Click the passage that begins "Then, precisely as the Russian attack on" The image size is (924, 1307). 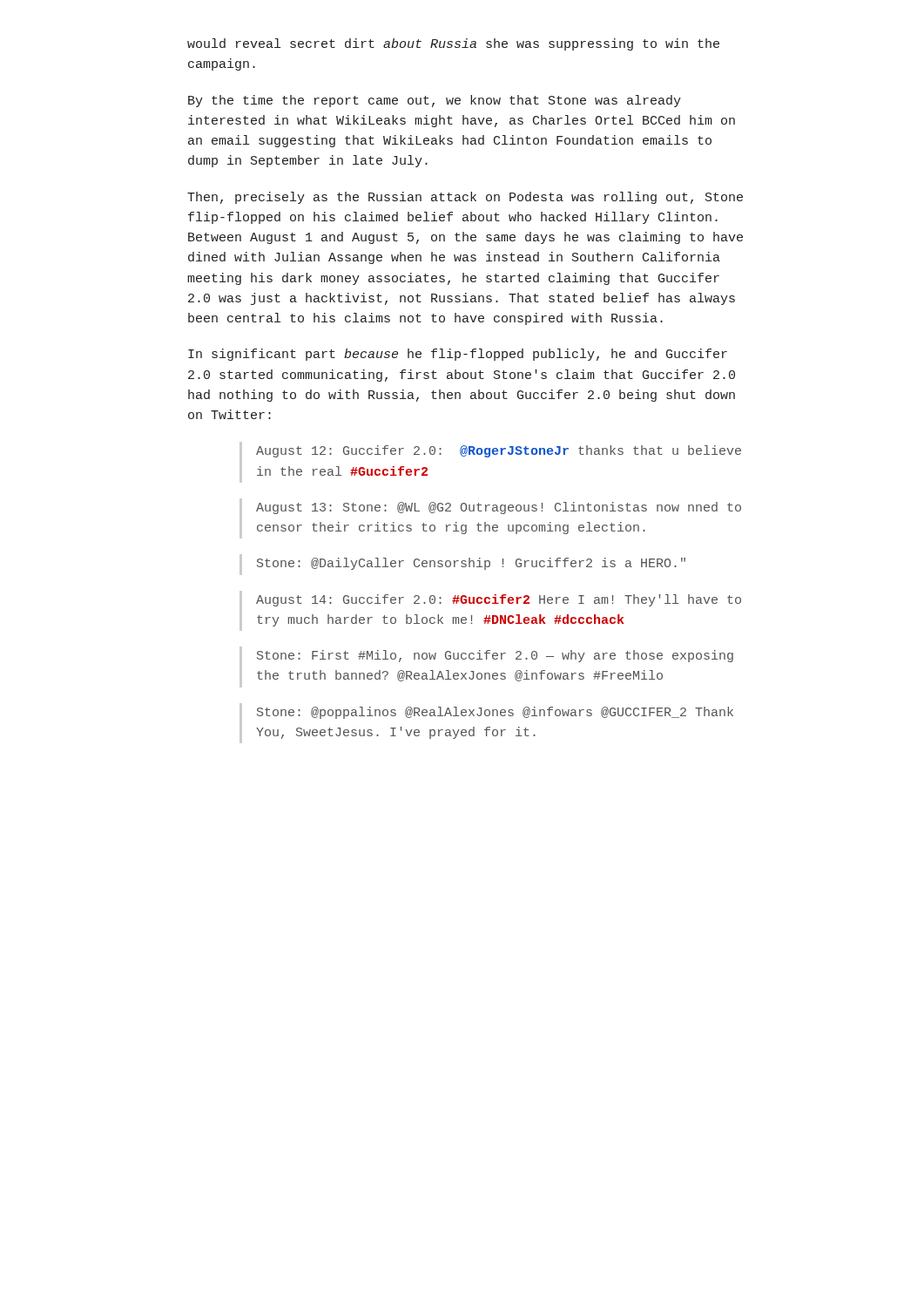466,259
